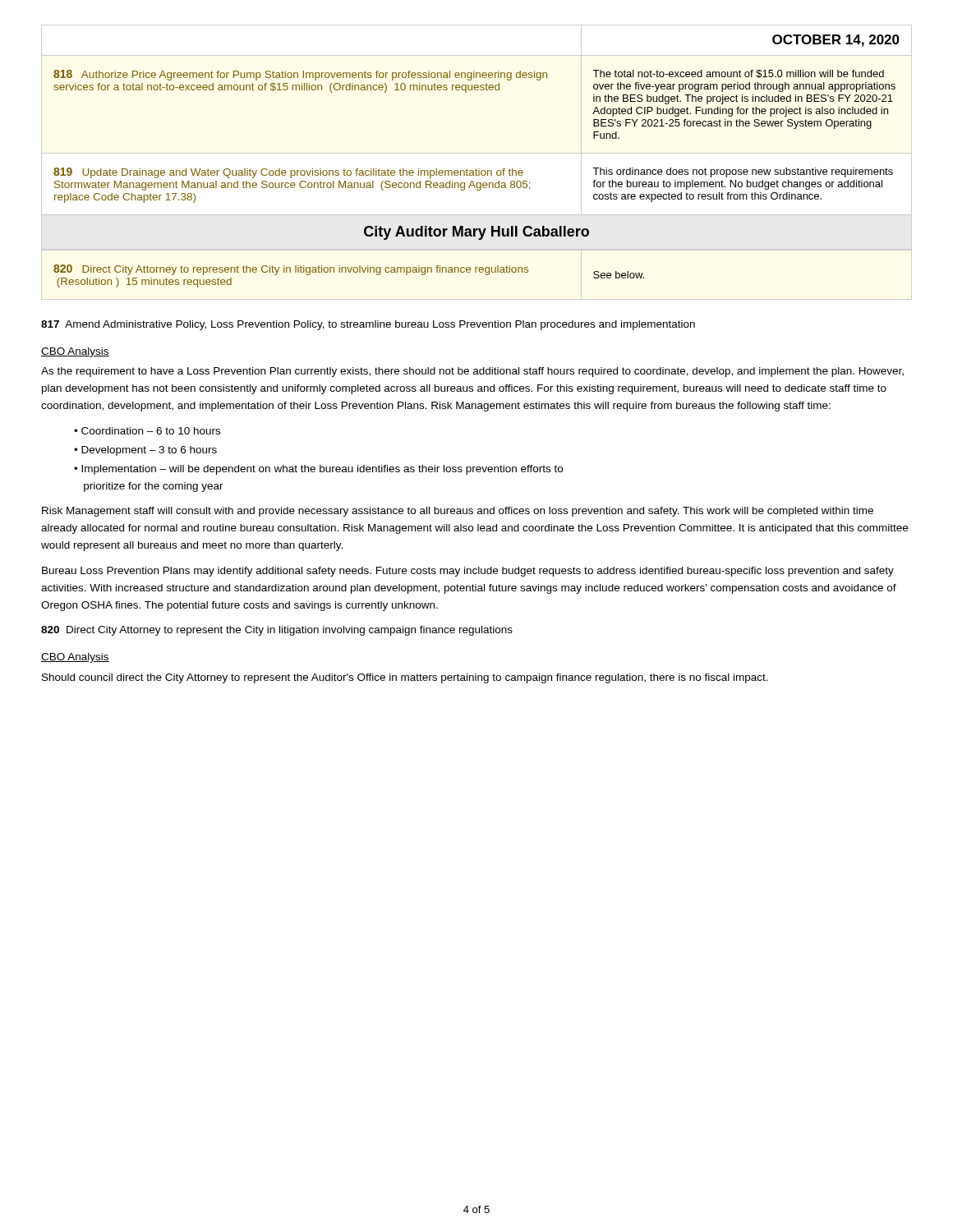The image size is (953, 1232).
Task: Find the text block containing "Risk Management staff will"
Action: [475, 528]
